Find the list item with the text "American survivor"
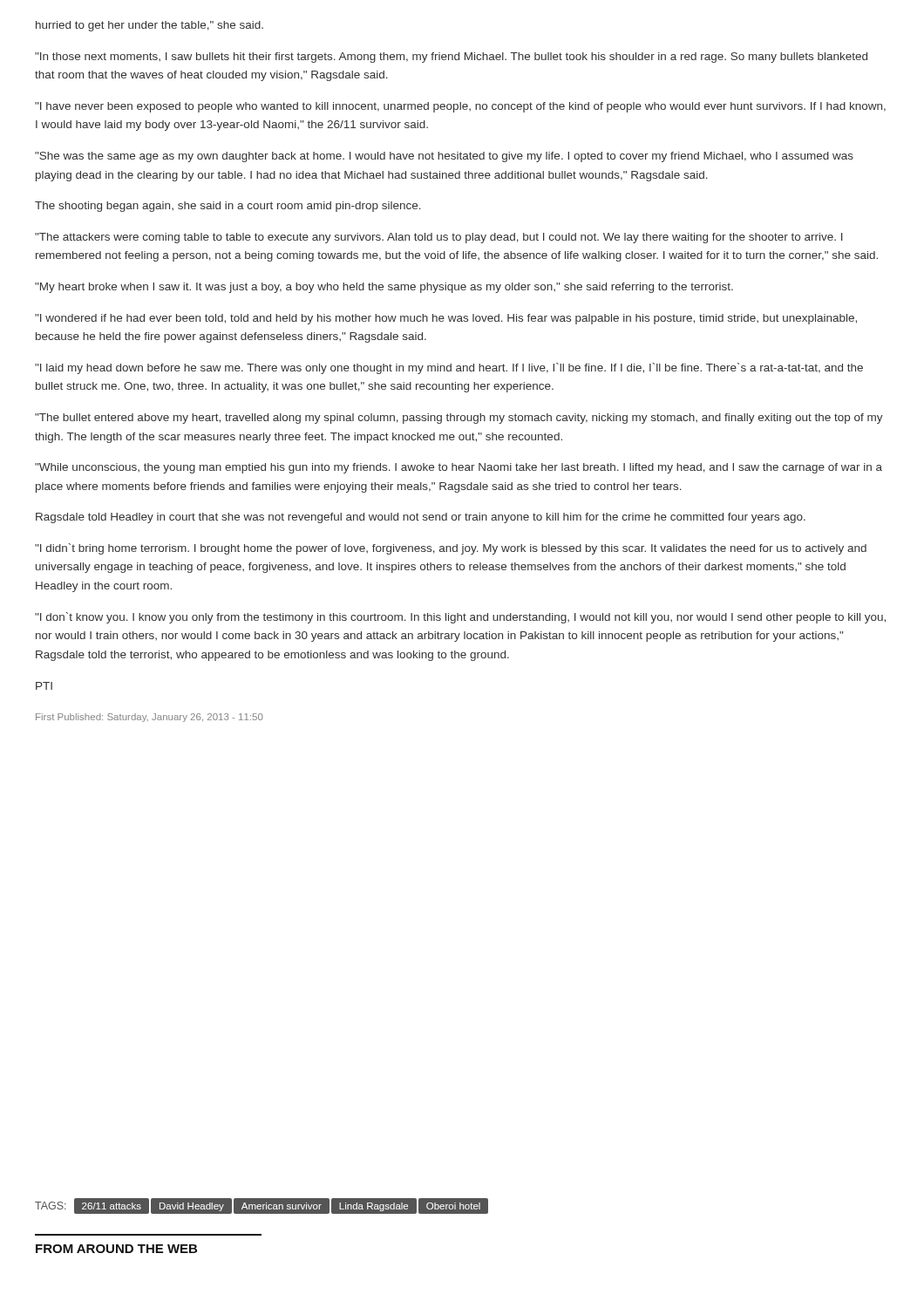Screen dimensions: 1308x924 tap(281, 1206)
